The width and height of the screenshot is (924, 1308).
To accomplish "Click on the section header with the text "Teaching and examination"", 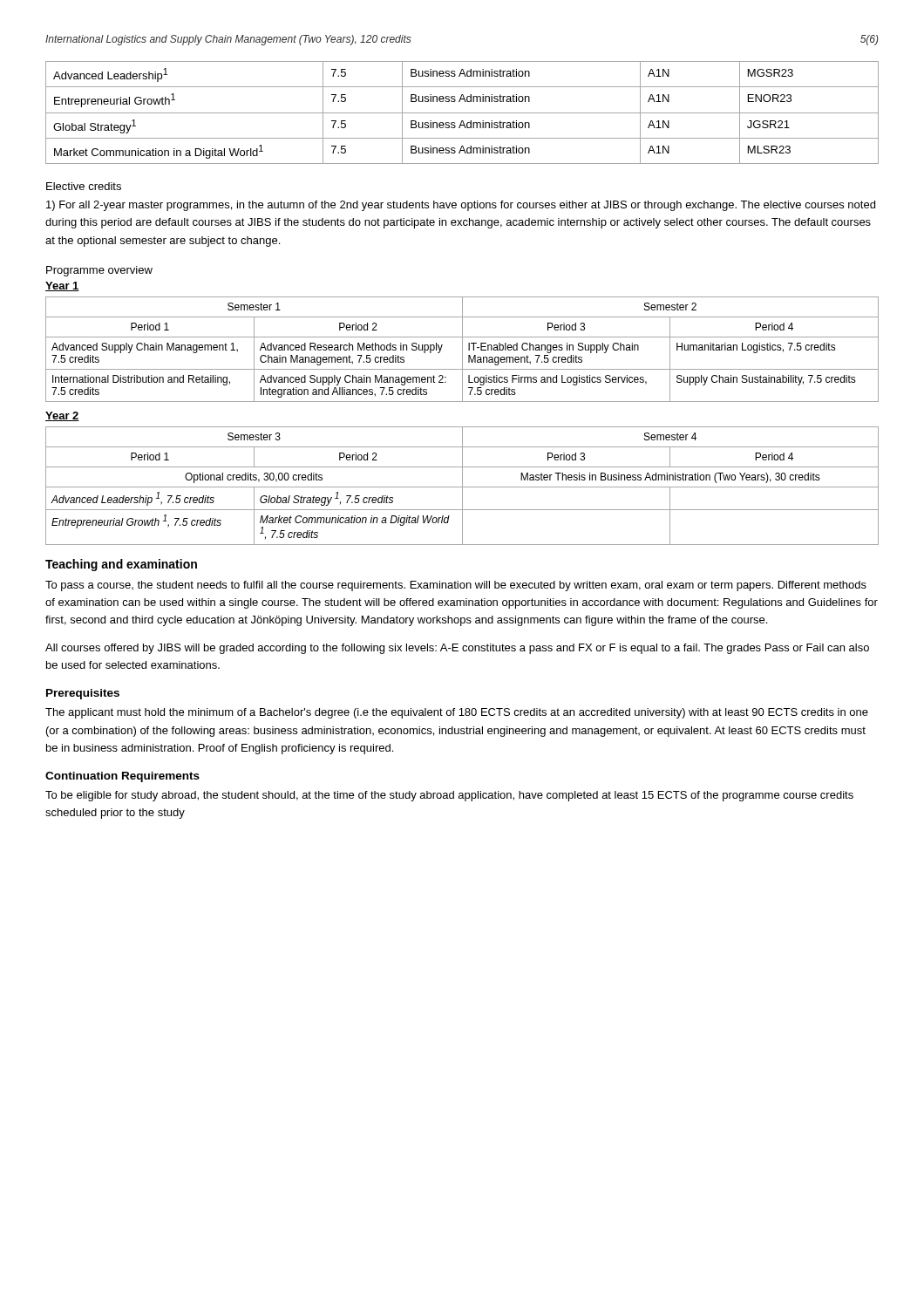I will [x=122, y=564].
